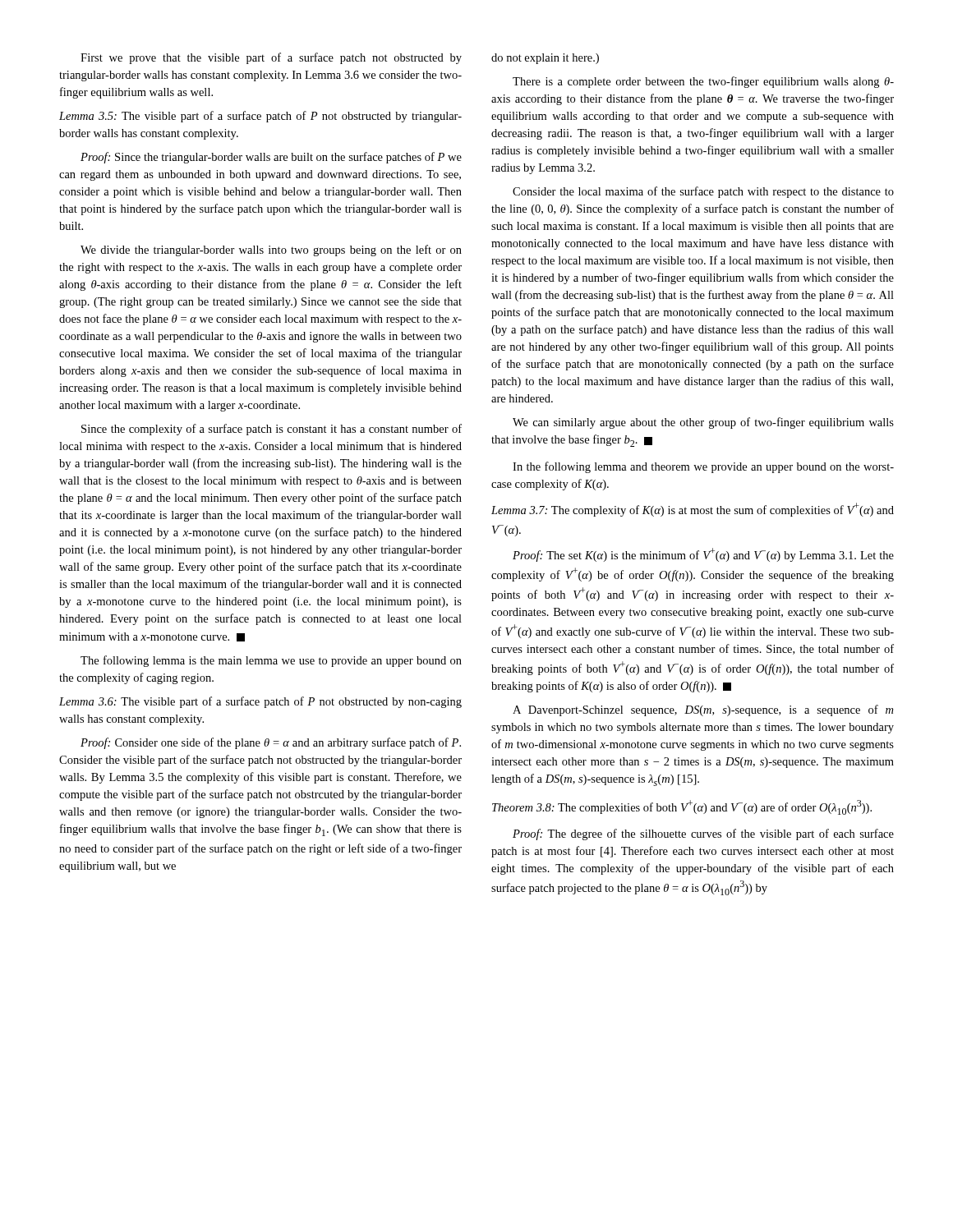
Task: Navigate to the region starting "Lemma 3.7: The complexity of K(α) is"
Action: (x=693, y=519)
